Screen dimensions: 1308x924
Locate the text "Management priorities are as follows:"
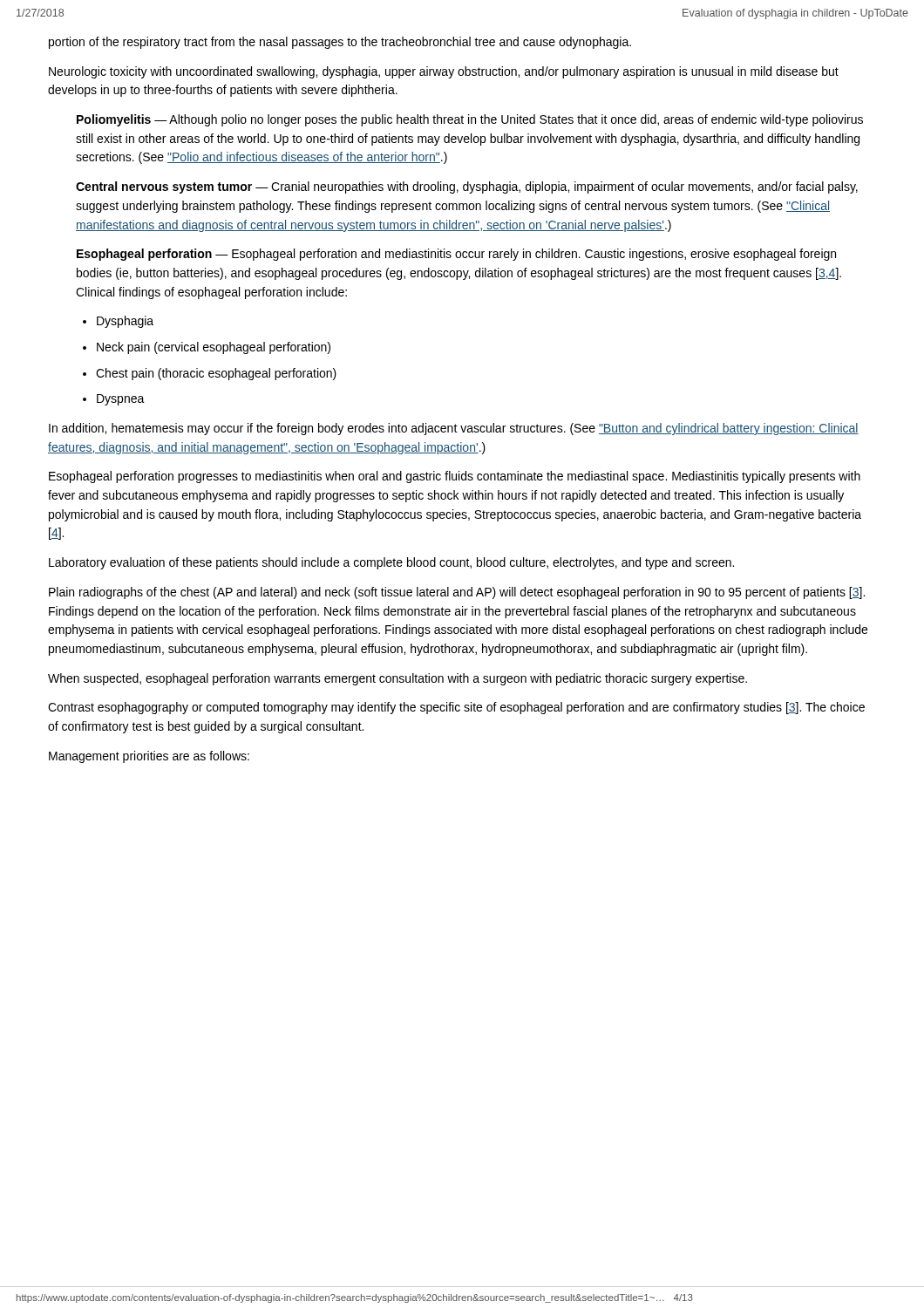coord(149,756)
